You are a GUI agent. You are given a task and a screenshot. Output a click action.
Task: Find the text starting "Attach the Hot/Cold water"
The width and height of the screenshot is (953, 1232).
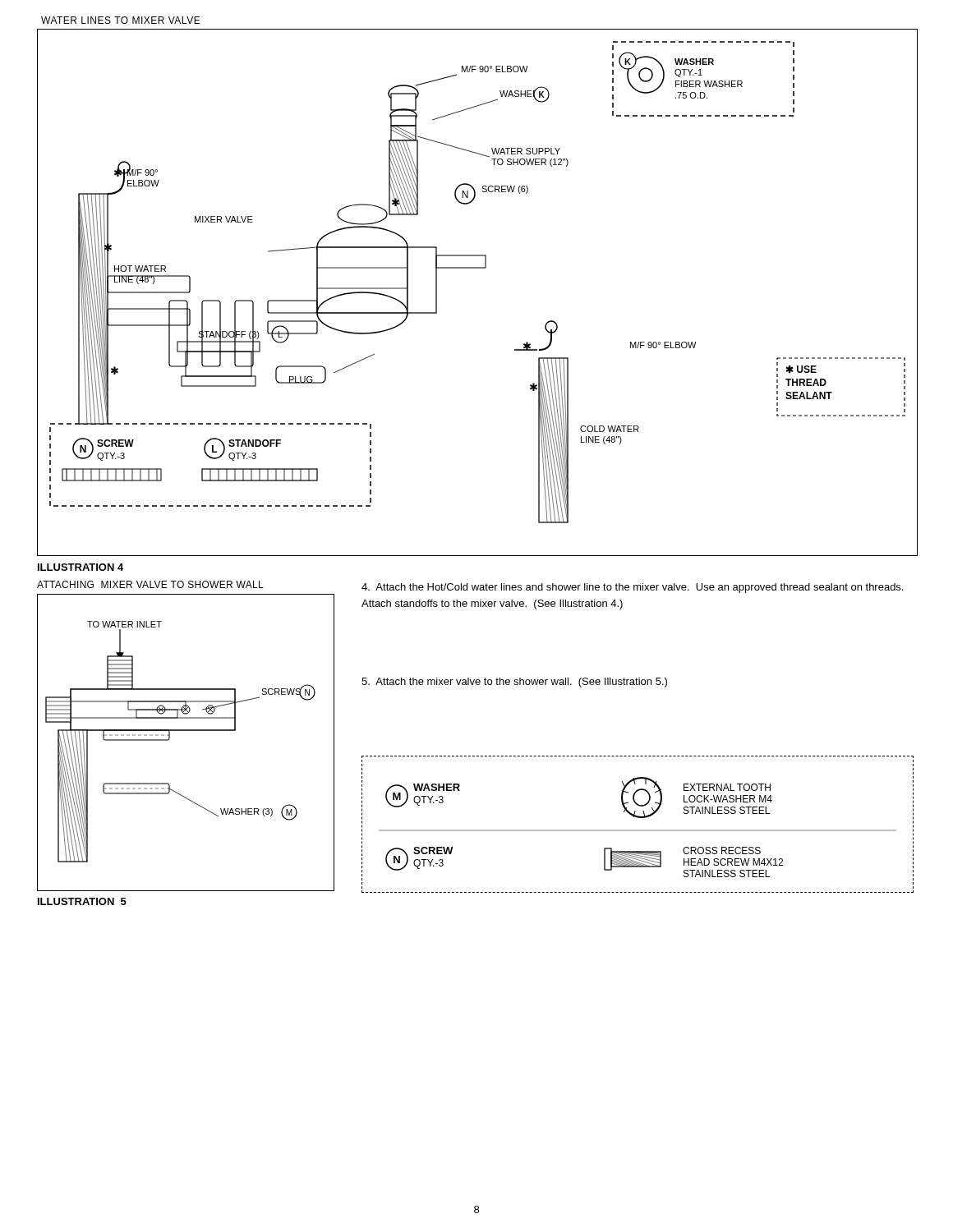[634, 595]
